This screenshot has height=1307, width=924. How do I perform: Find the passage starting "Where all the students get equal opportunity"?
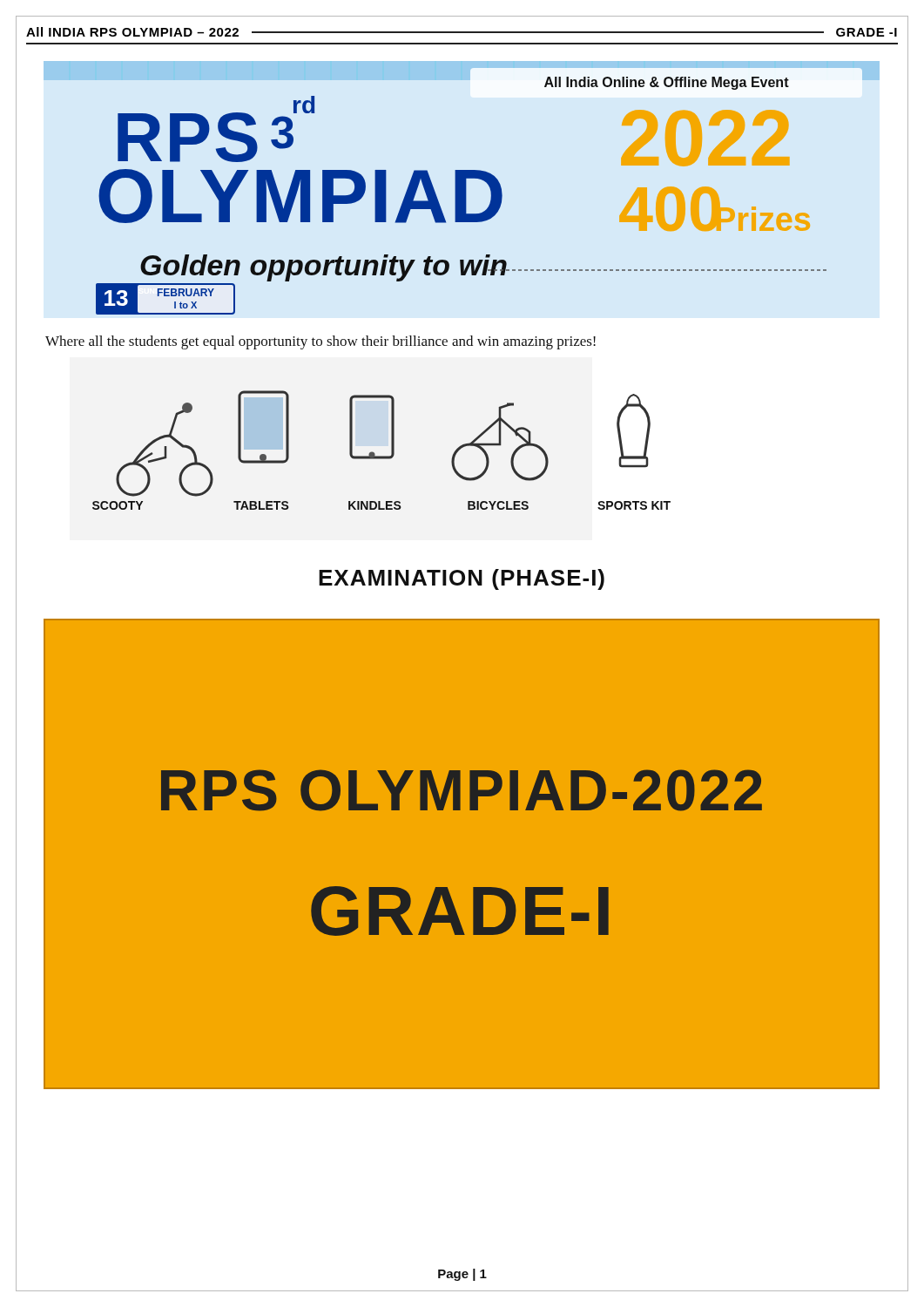tap(321, 341)
